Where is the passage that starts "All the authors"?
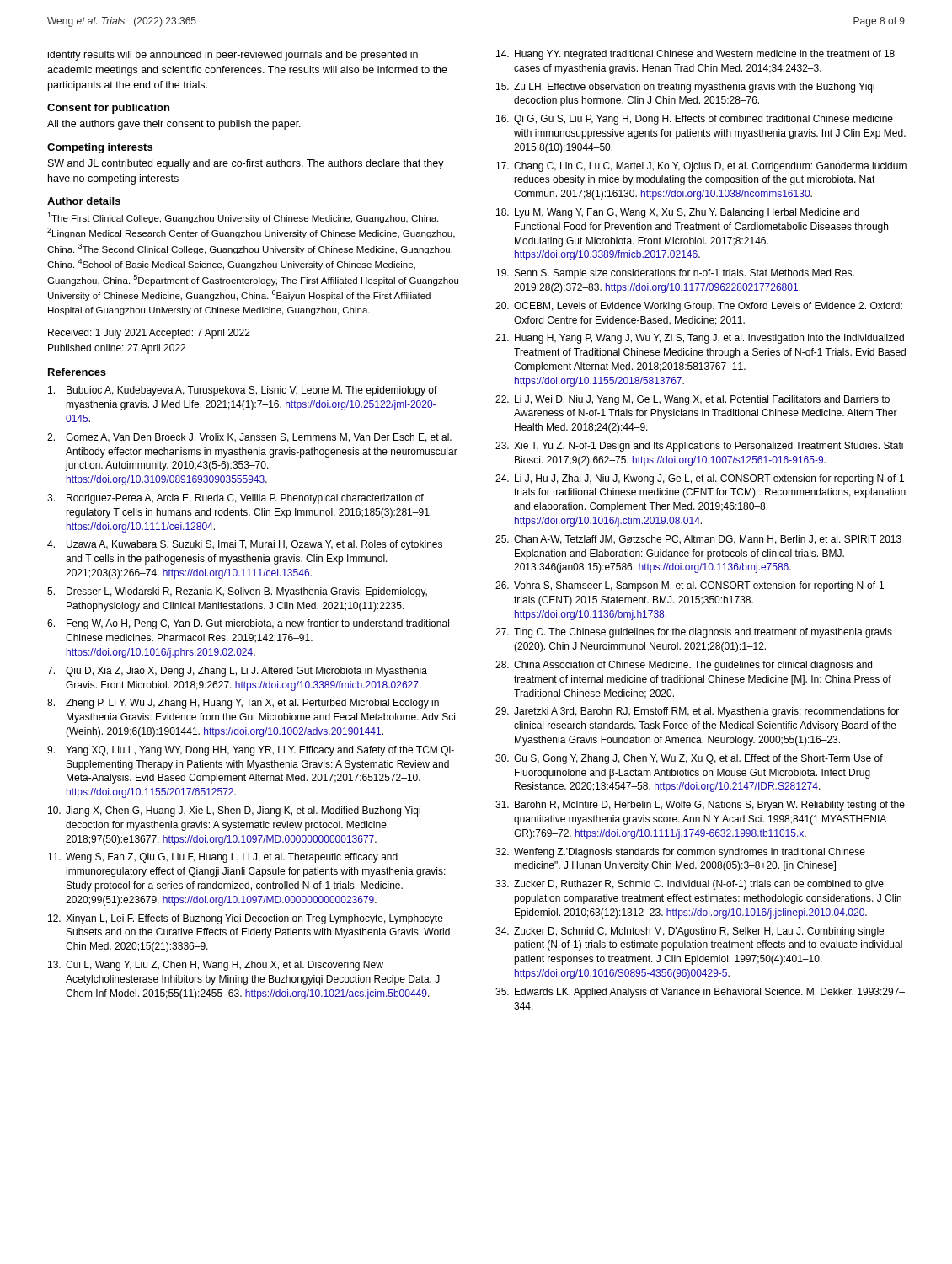The width and height of the screenshot is (952, 1264). click(174, 124)
